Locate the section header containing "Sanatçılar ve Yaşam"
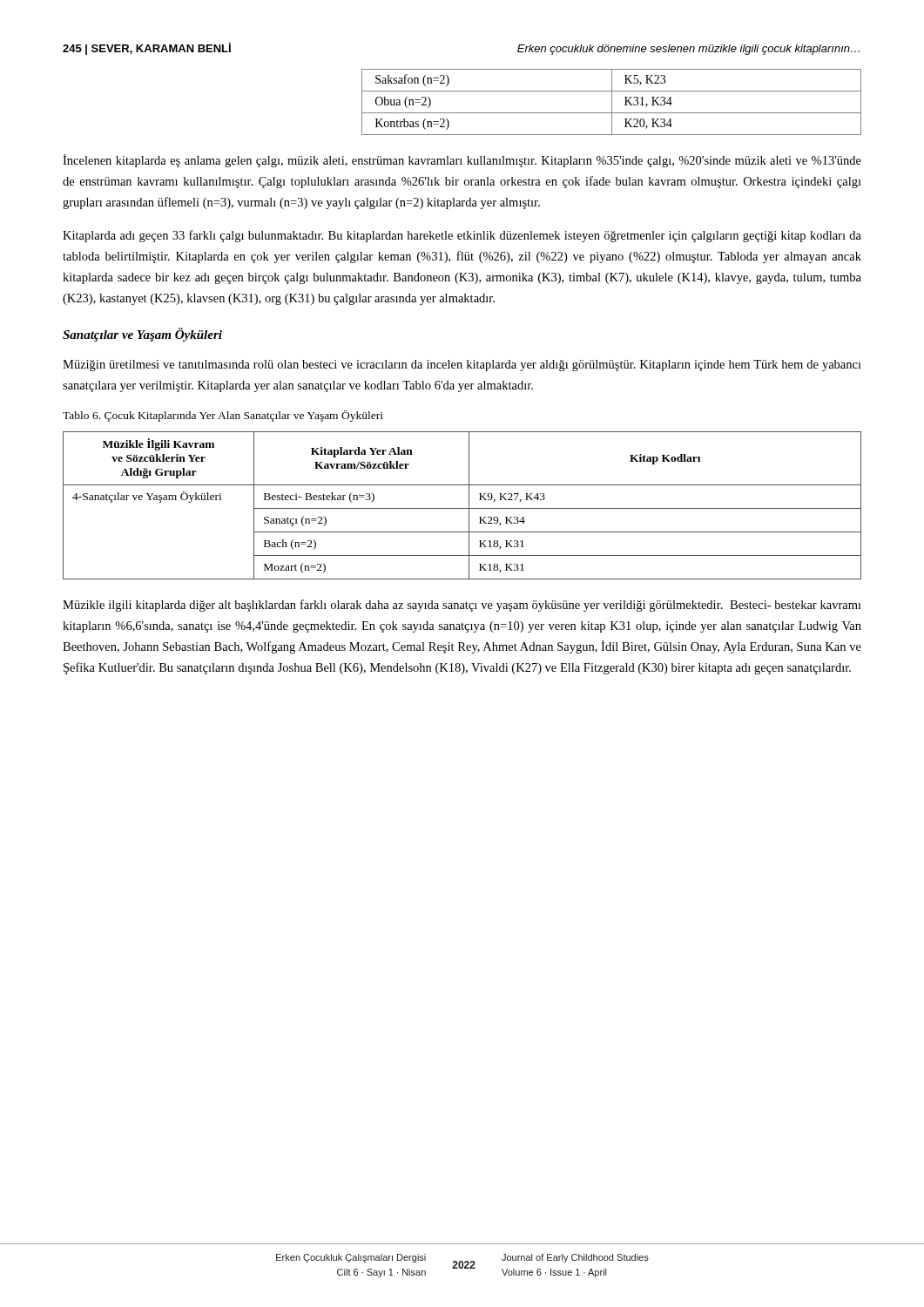 [142, 335]
